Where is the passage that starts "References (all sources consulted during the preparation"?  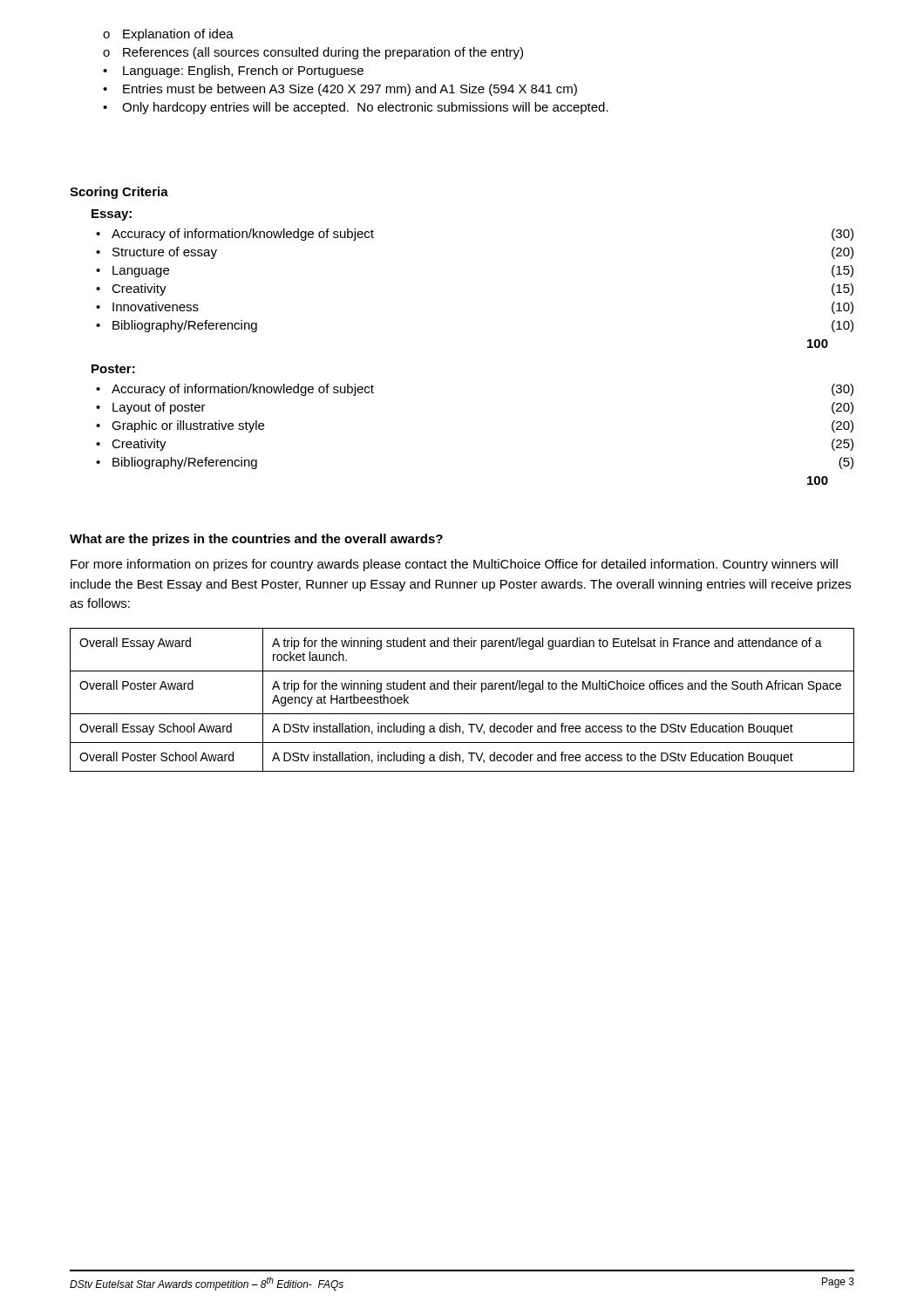(488, 52)
